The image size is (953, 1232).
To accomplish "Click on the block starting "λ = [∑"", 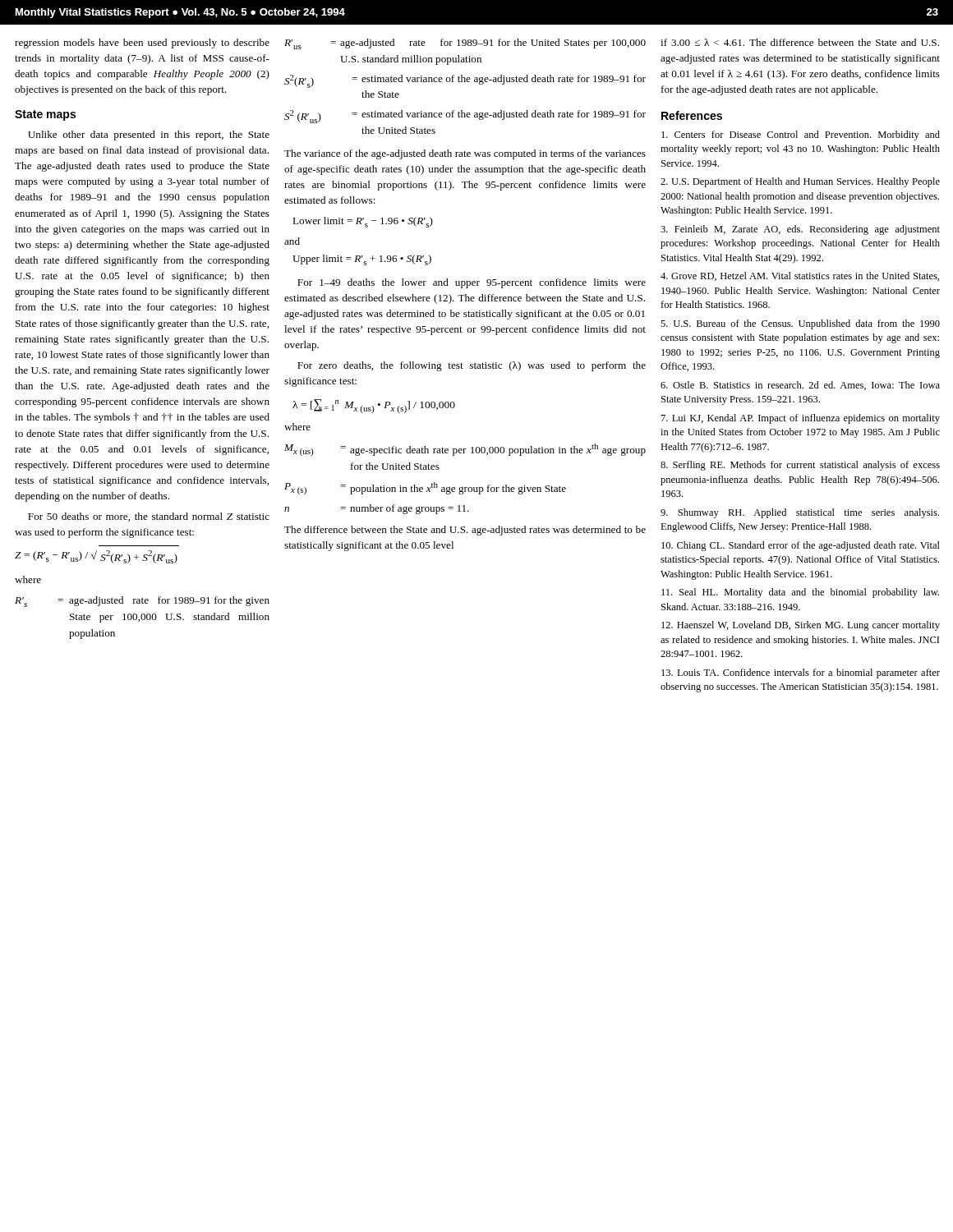I will [x=374, y=404].
